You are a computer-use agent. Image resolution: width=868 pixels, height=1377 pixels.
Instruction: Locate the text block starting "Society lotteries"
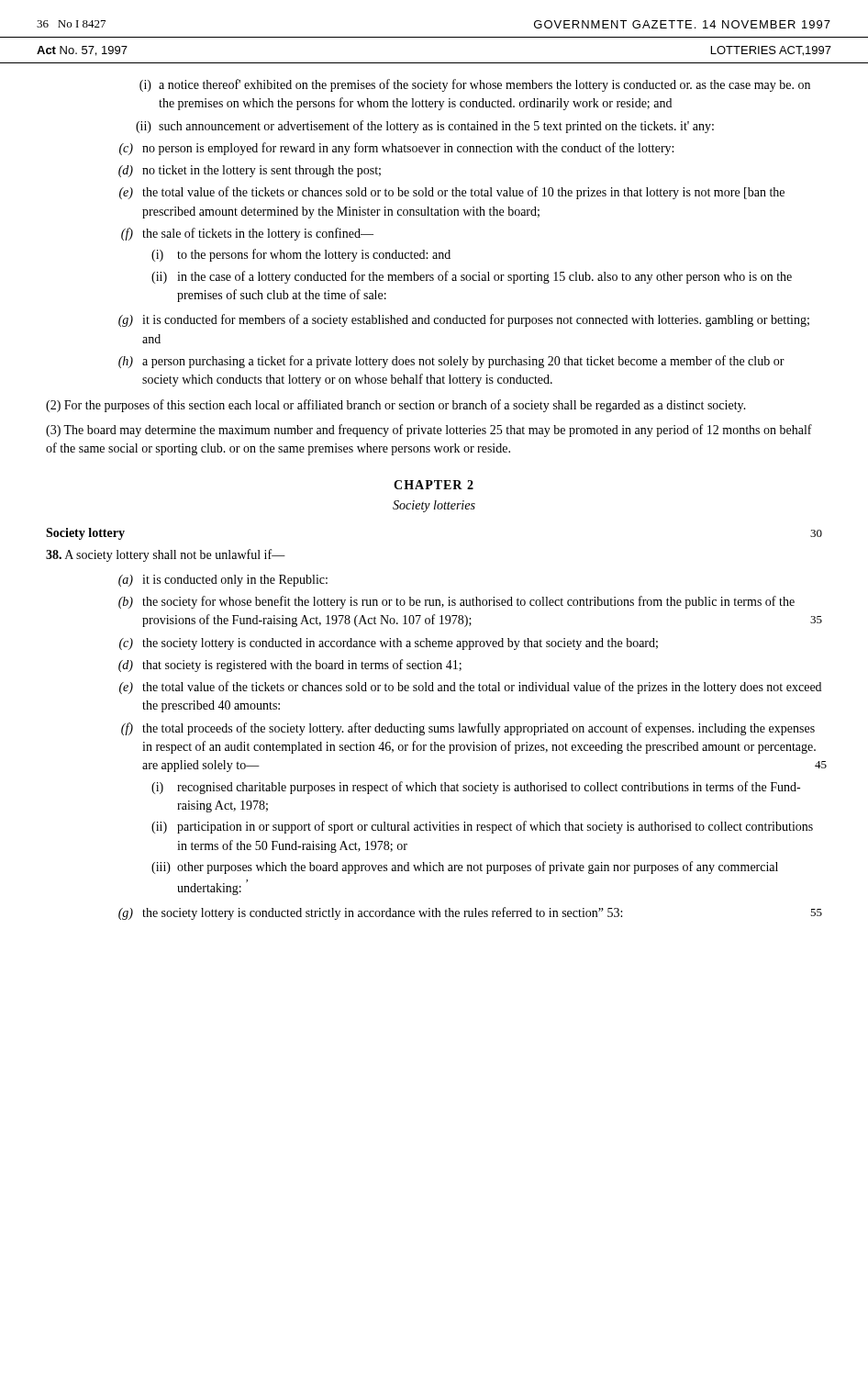click(x=434, y=506)
